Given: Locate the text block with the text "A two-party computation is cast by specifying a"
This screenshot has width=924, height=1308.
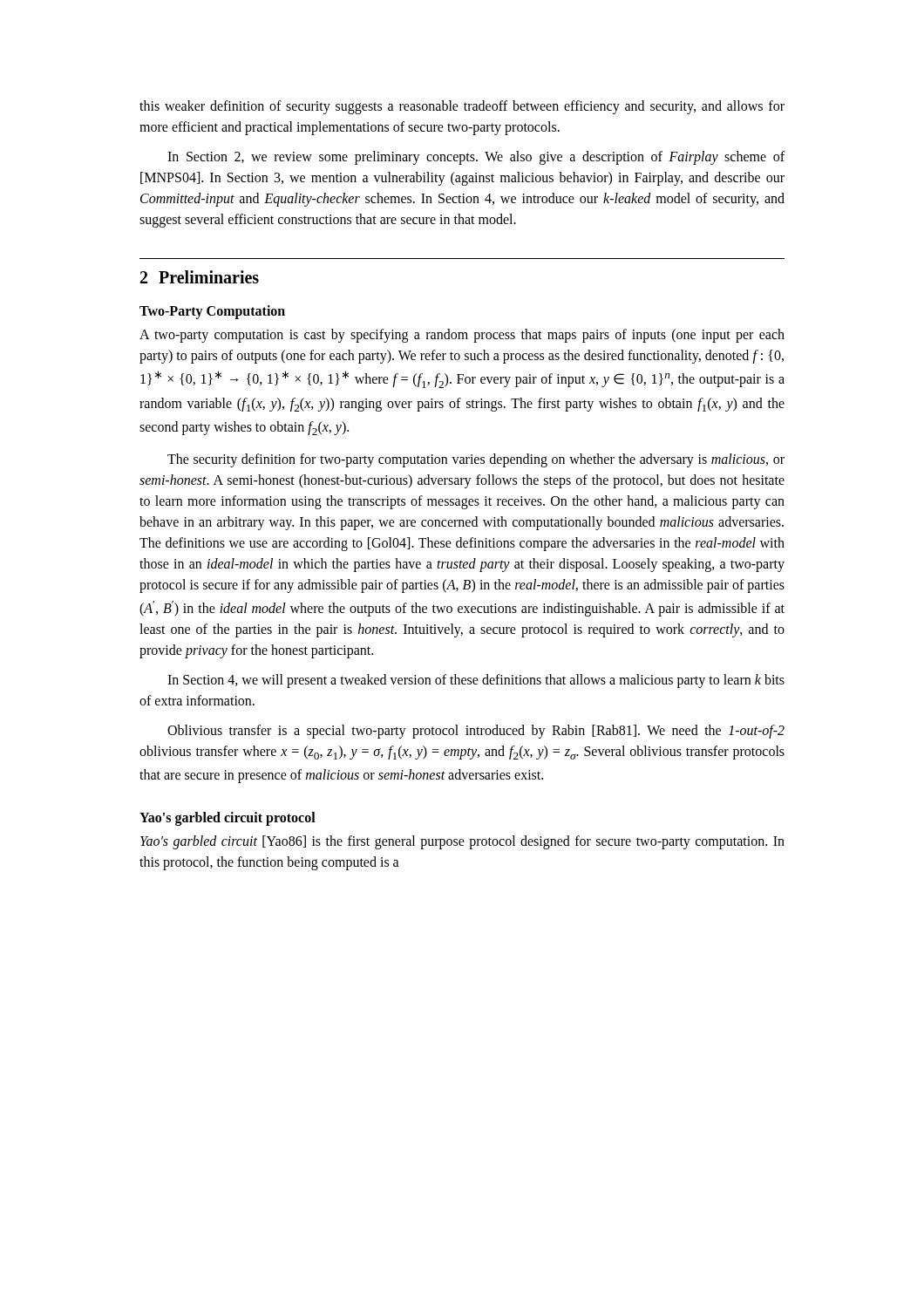Looking at the screenshot, I should pos(462,382).
